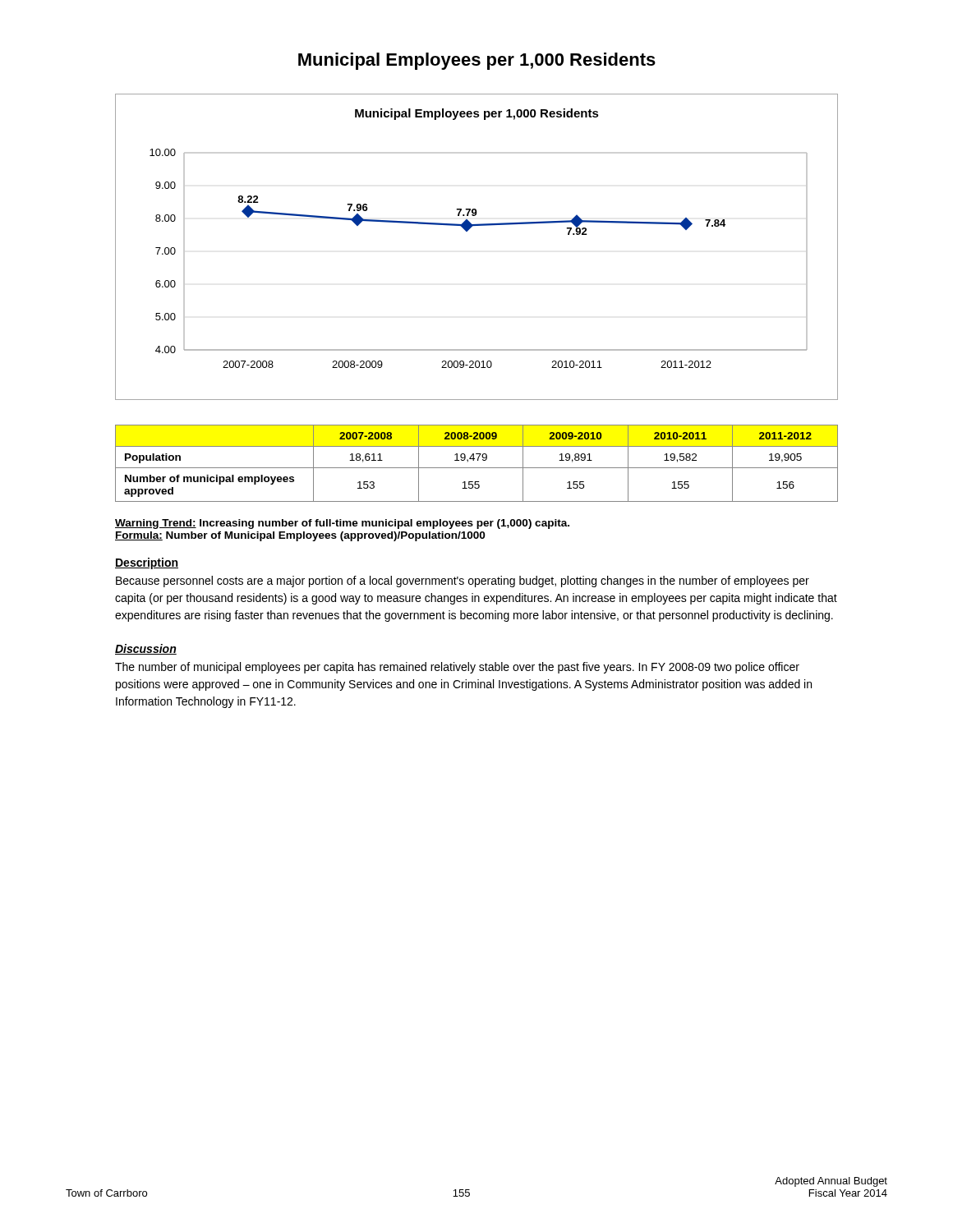
Task: Click on the line chart
Action: pyautogui.click(x=476, y=247)
